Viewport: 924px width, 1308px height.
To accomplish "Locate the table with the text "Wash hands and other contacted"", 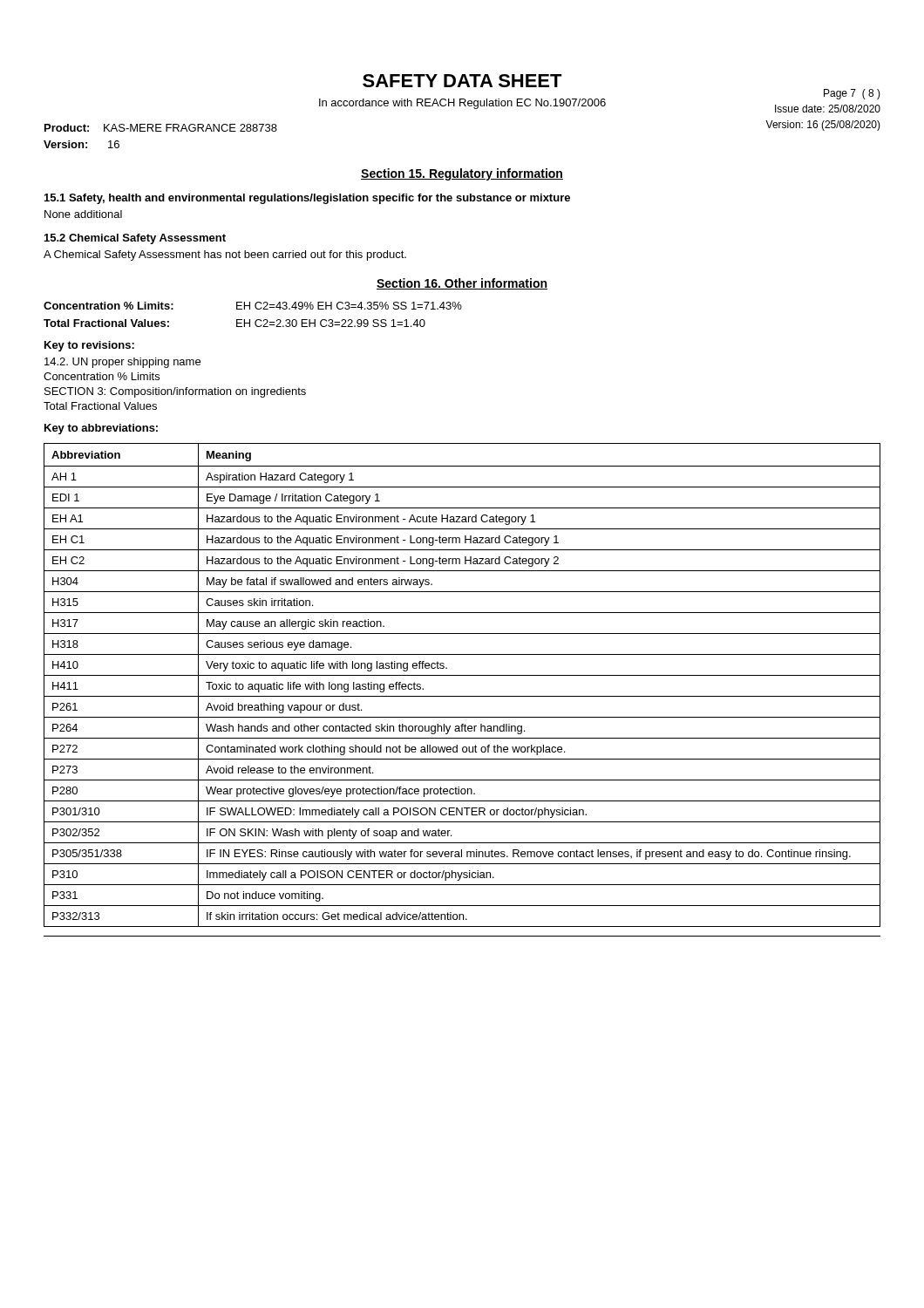I will 462,685.
